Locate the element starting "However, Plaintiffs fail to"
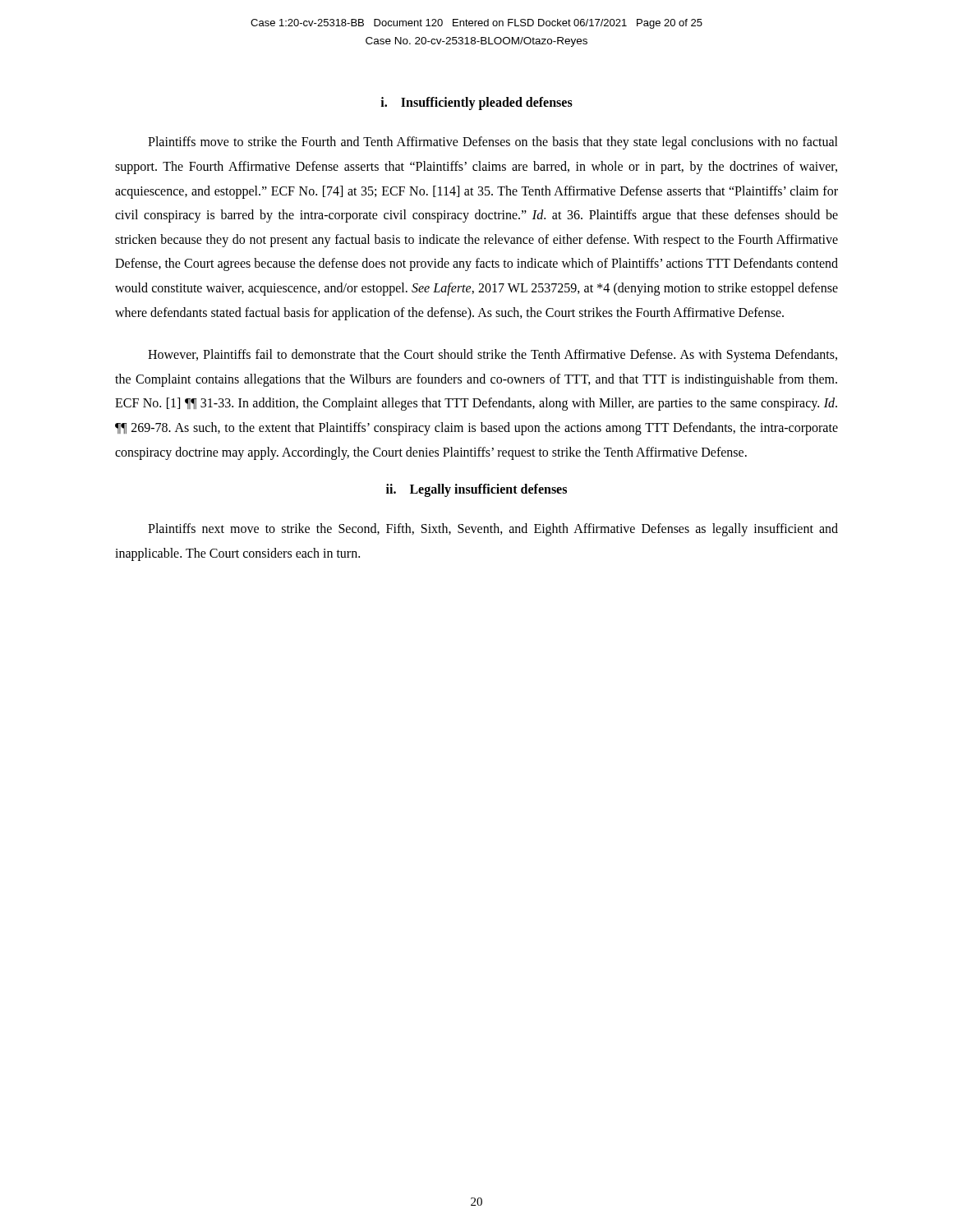 point(476,403)
